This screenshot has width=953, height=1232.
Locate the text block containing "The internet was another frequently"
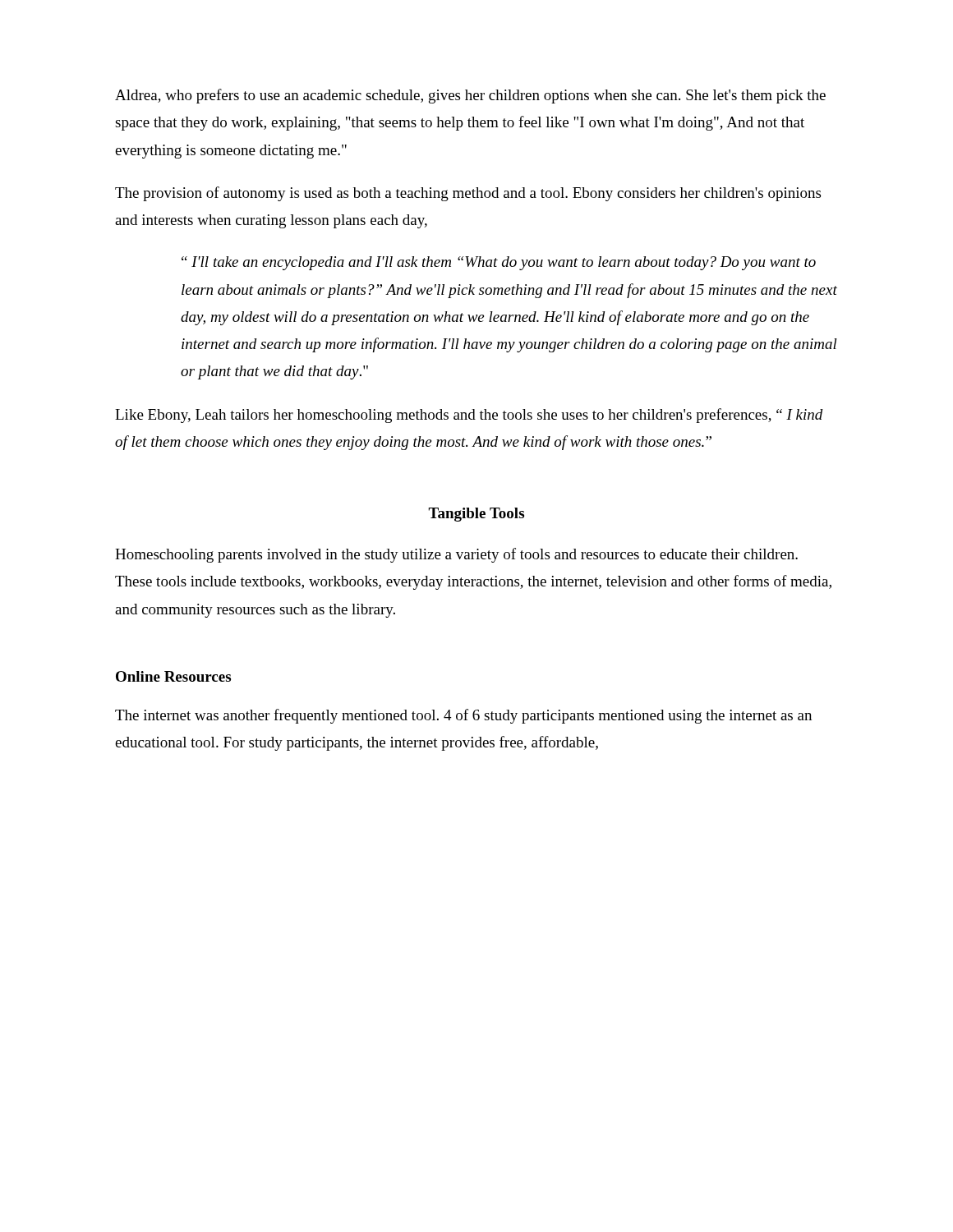click(x=476, y=729)
